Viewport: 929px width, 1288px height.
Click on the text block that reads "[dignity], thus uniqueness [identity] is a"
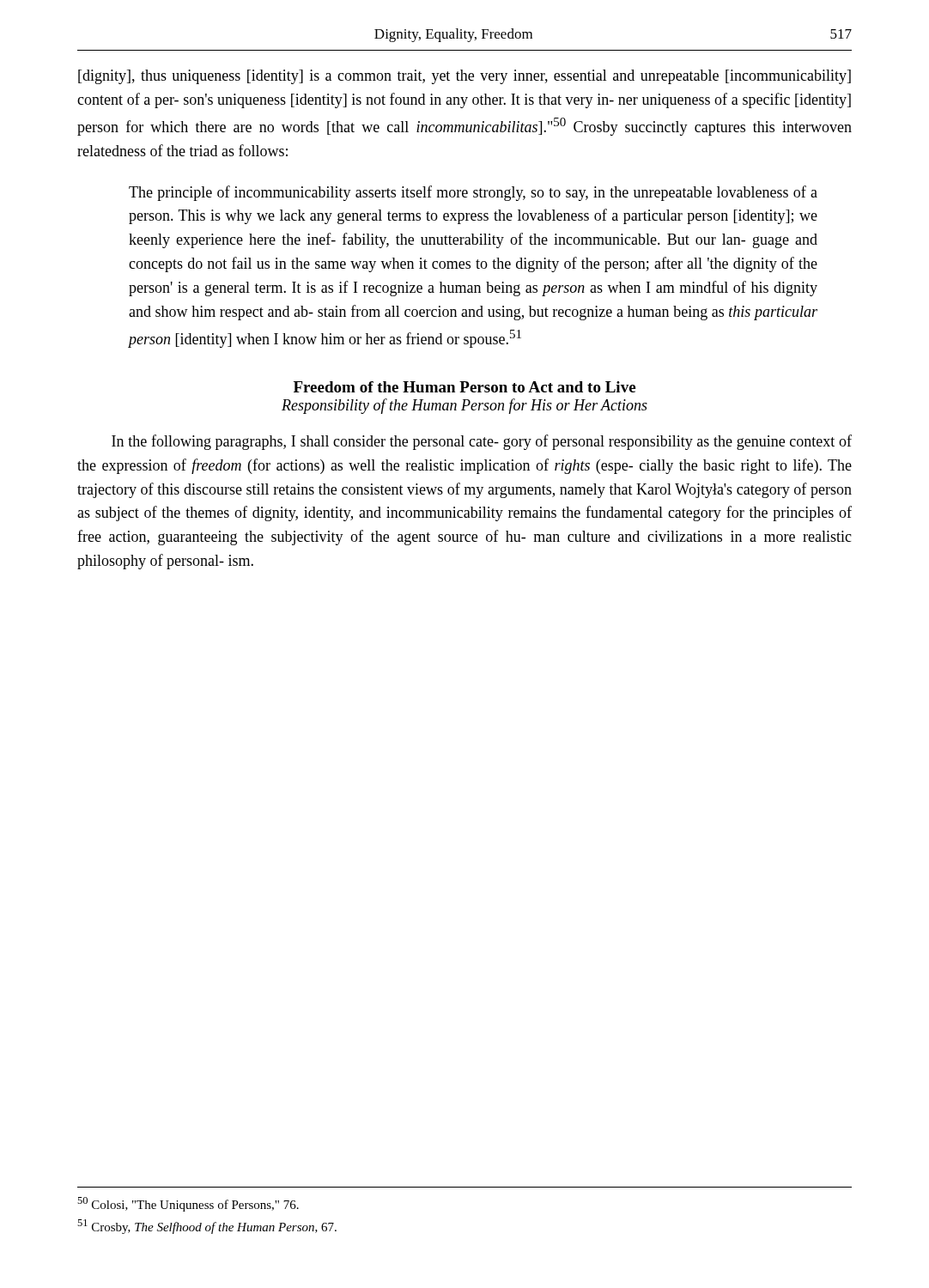click(464, 113)
